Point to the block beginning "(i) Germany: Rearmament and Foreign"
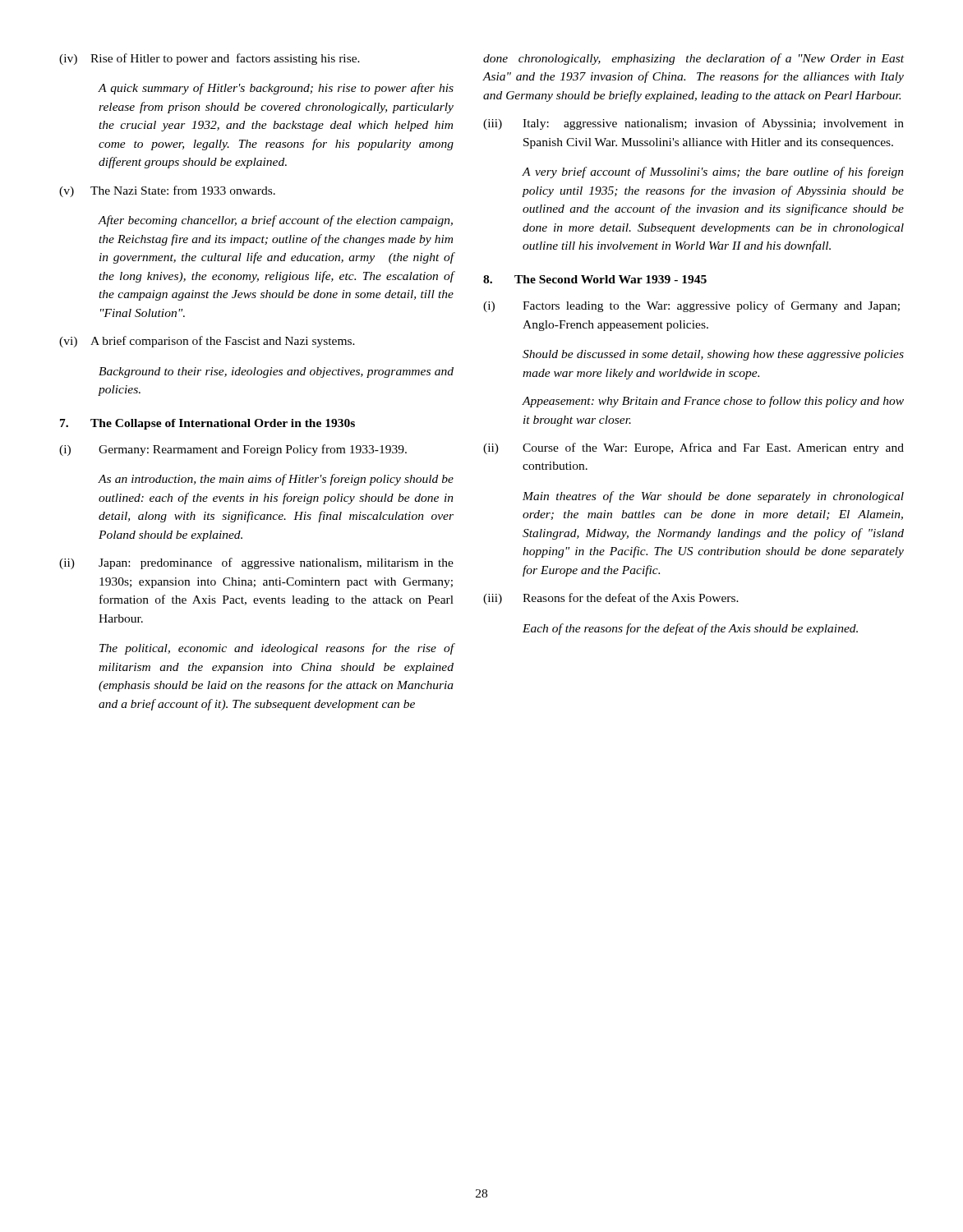963x1232 pixels. 256,449
